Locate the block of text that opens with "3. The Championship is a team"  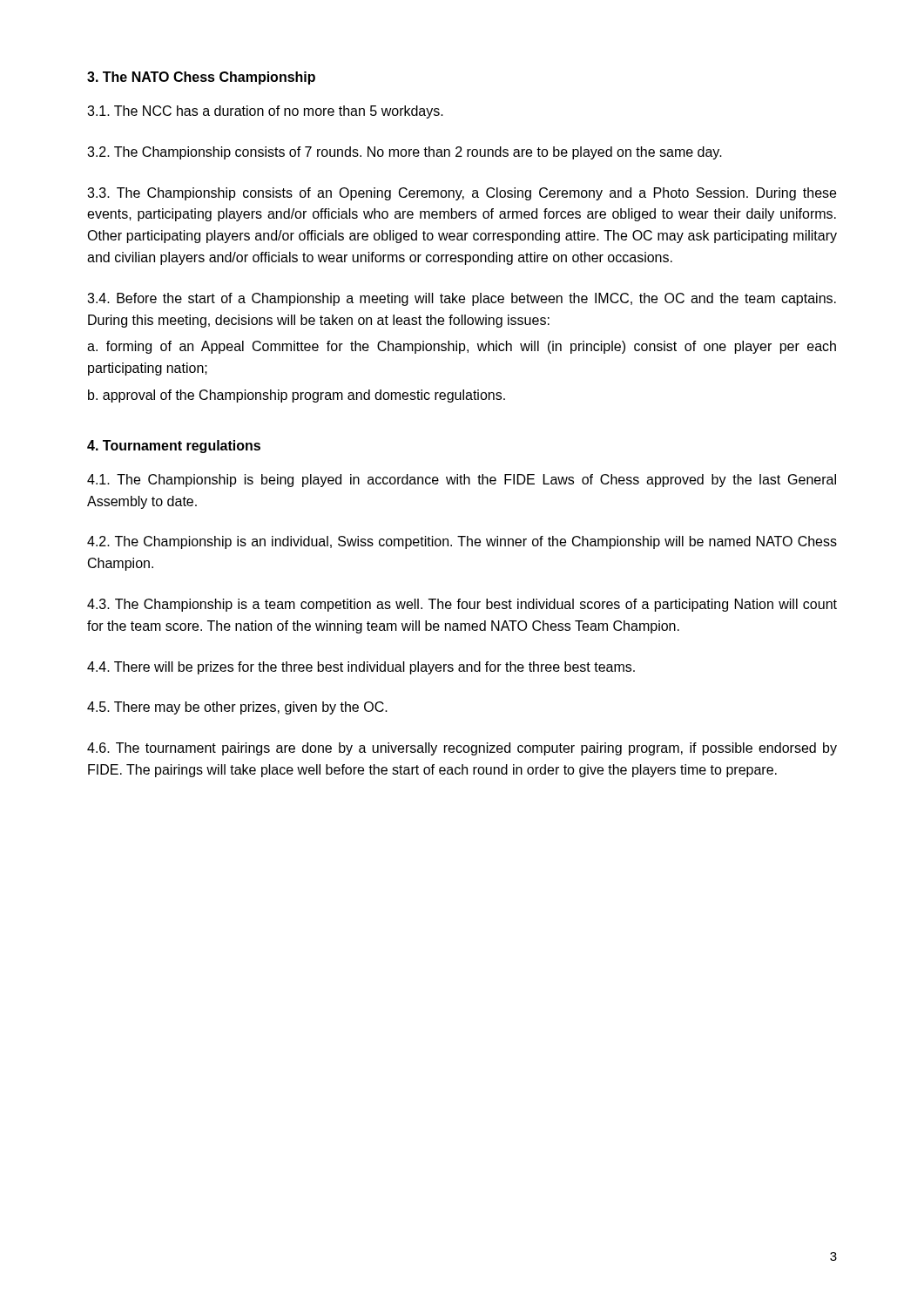pos(462,615)
